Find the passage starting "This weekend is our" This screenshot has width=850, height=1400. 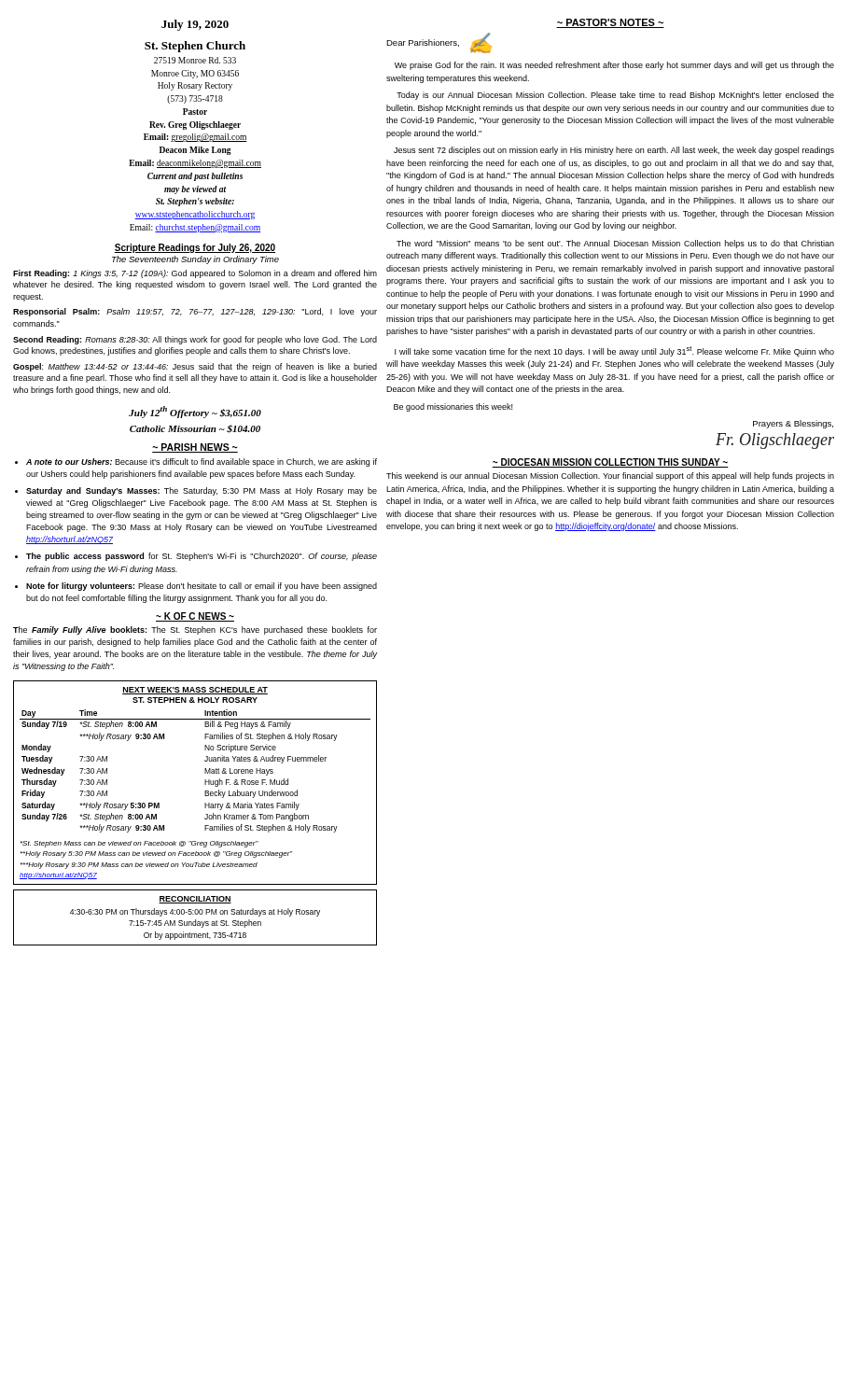click(x=610, y=501)
